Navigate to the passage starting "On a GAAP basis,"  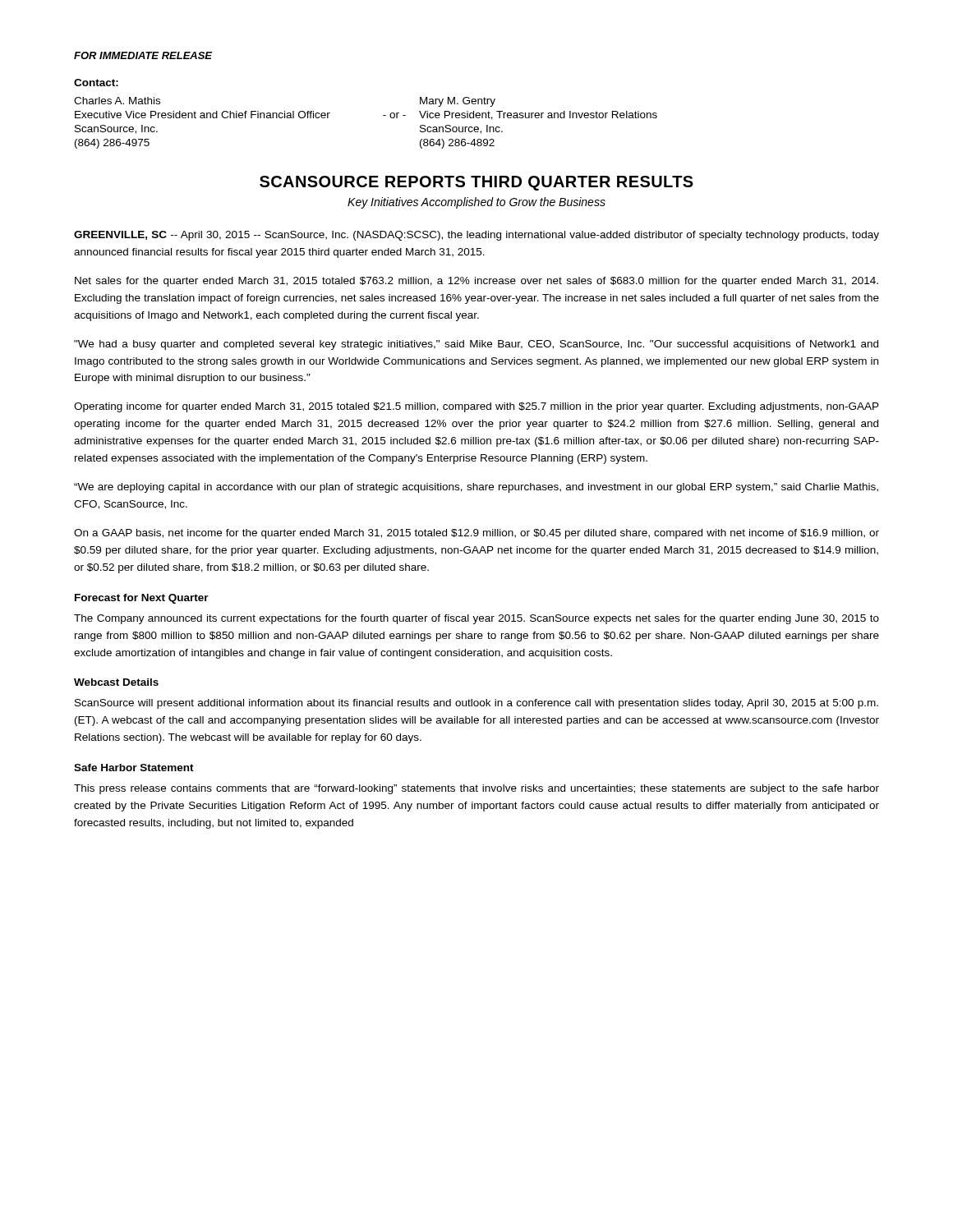pyautogui.click(x=476, y=550)
